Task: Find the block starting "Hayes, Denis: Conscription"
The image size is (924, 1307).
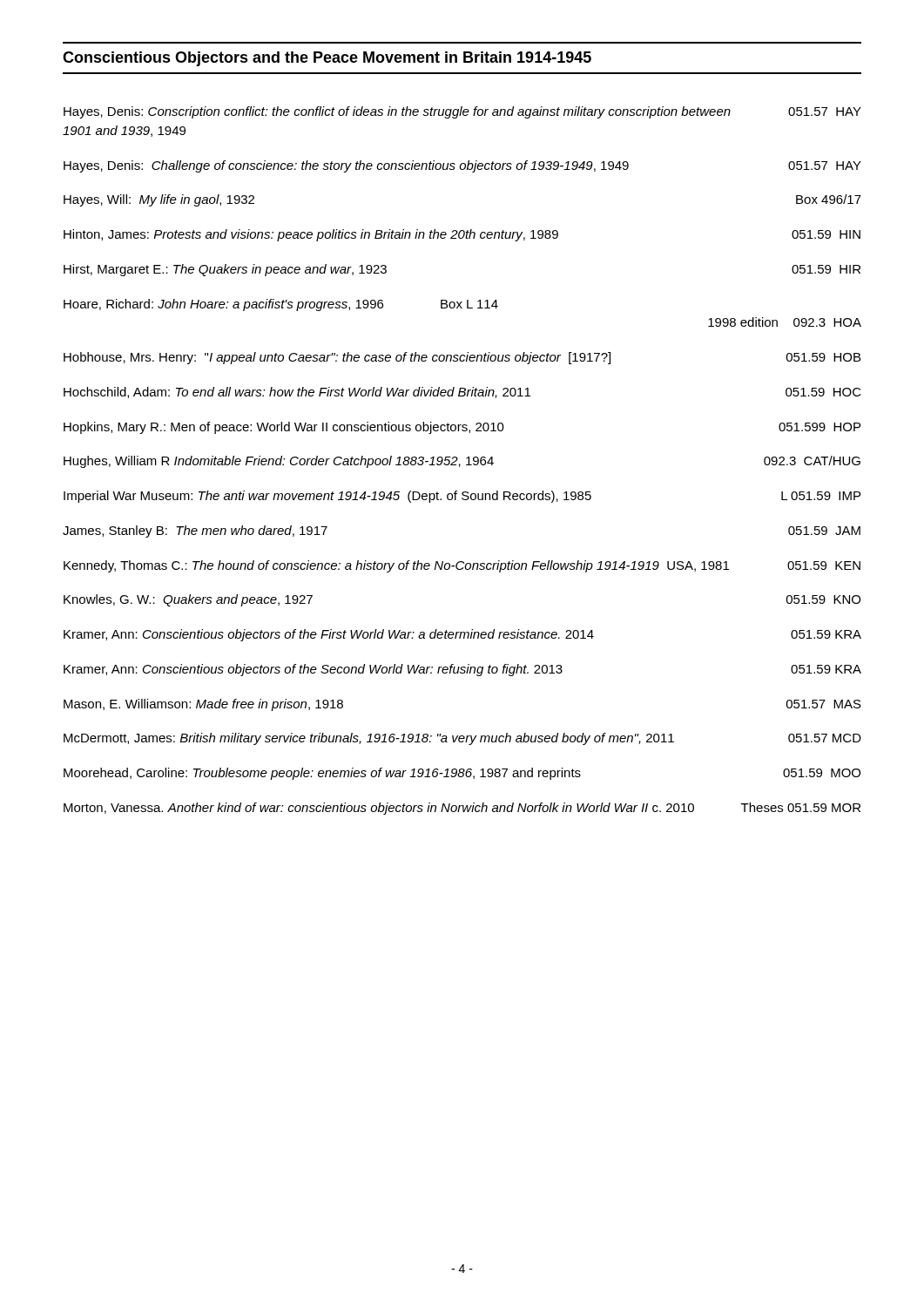Action: (x=462, y=121)
